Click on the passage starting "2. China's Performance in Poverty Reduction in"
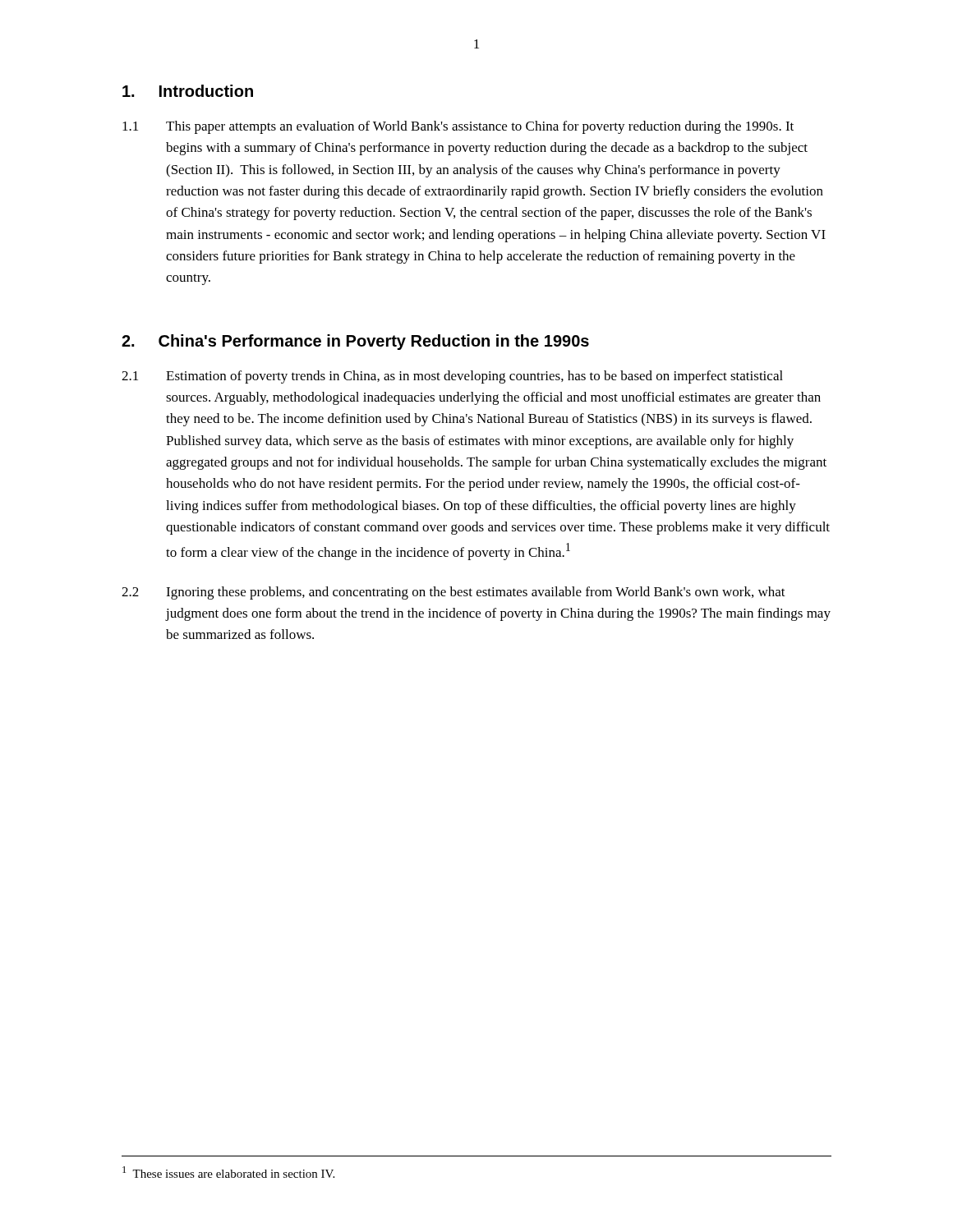953x1232 pixels. tap(355, 341)
